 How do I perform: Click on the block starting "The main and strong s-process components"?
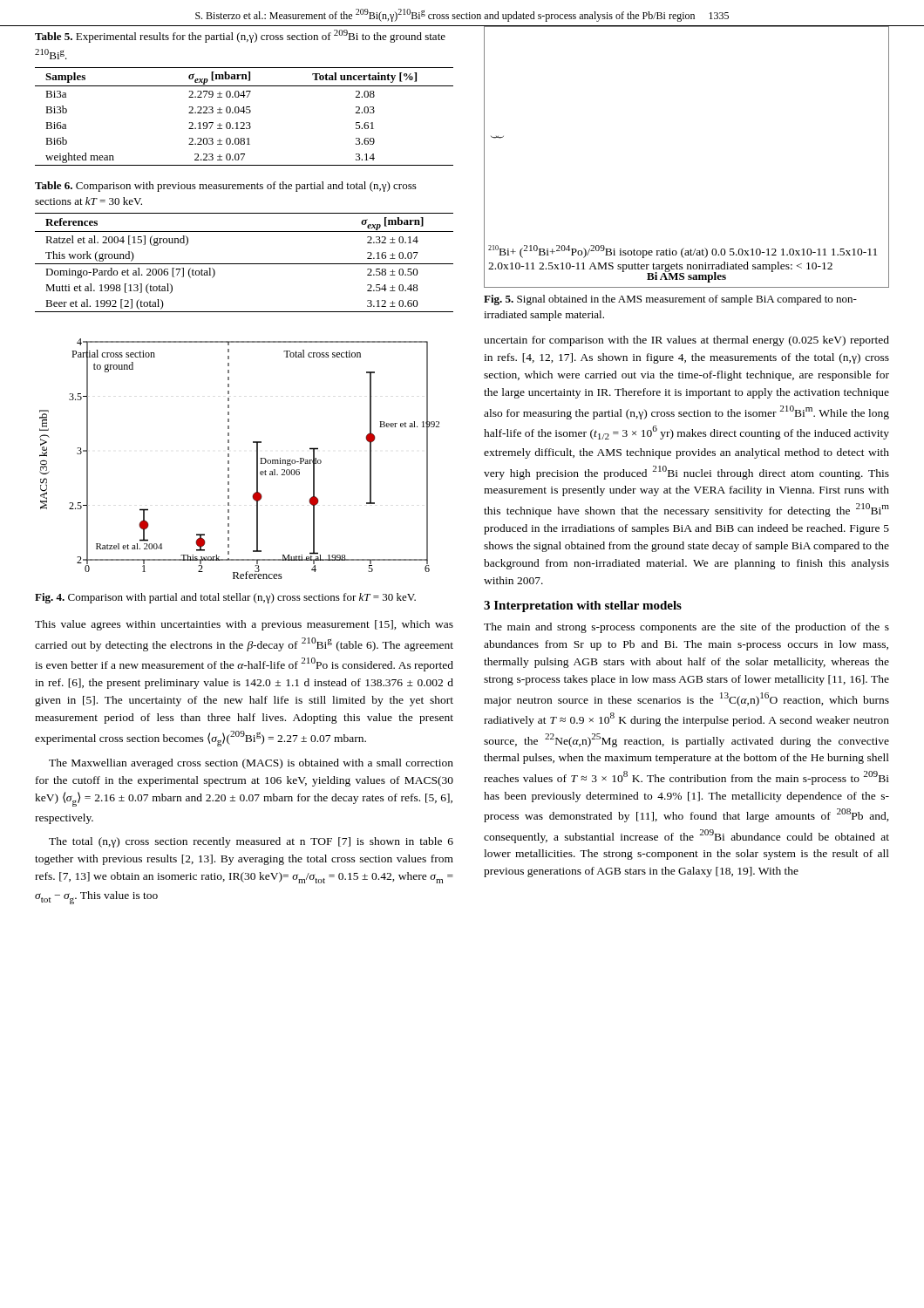pyautogui.click(x=686, y=749)
